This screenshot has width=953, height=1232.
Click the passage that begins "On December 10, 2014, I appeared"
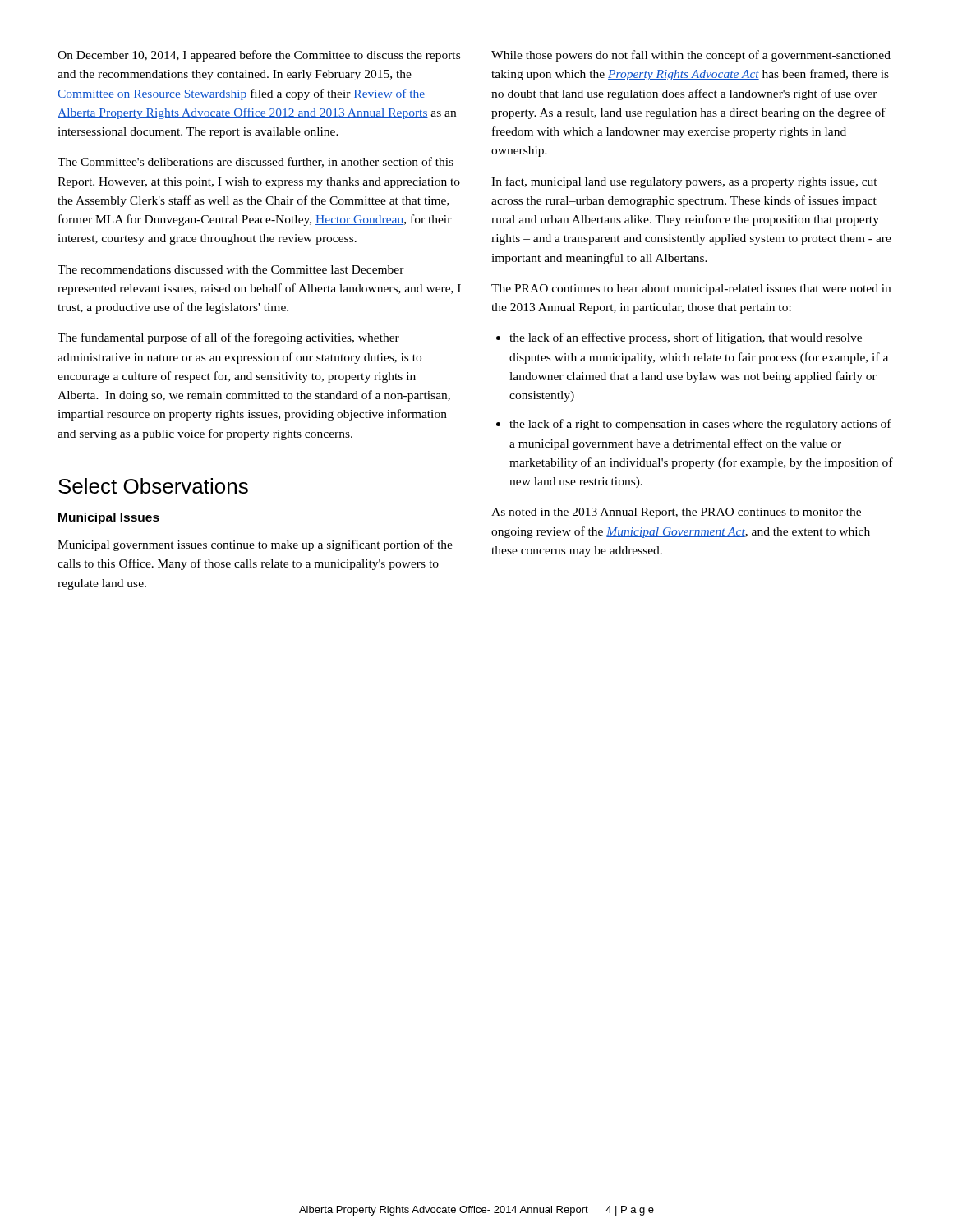[x=260, y=93]
